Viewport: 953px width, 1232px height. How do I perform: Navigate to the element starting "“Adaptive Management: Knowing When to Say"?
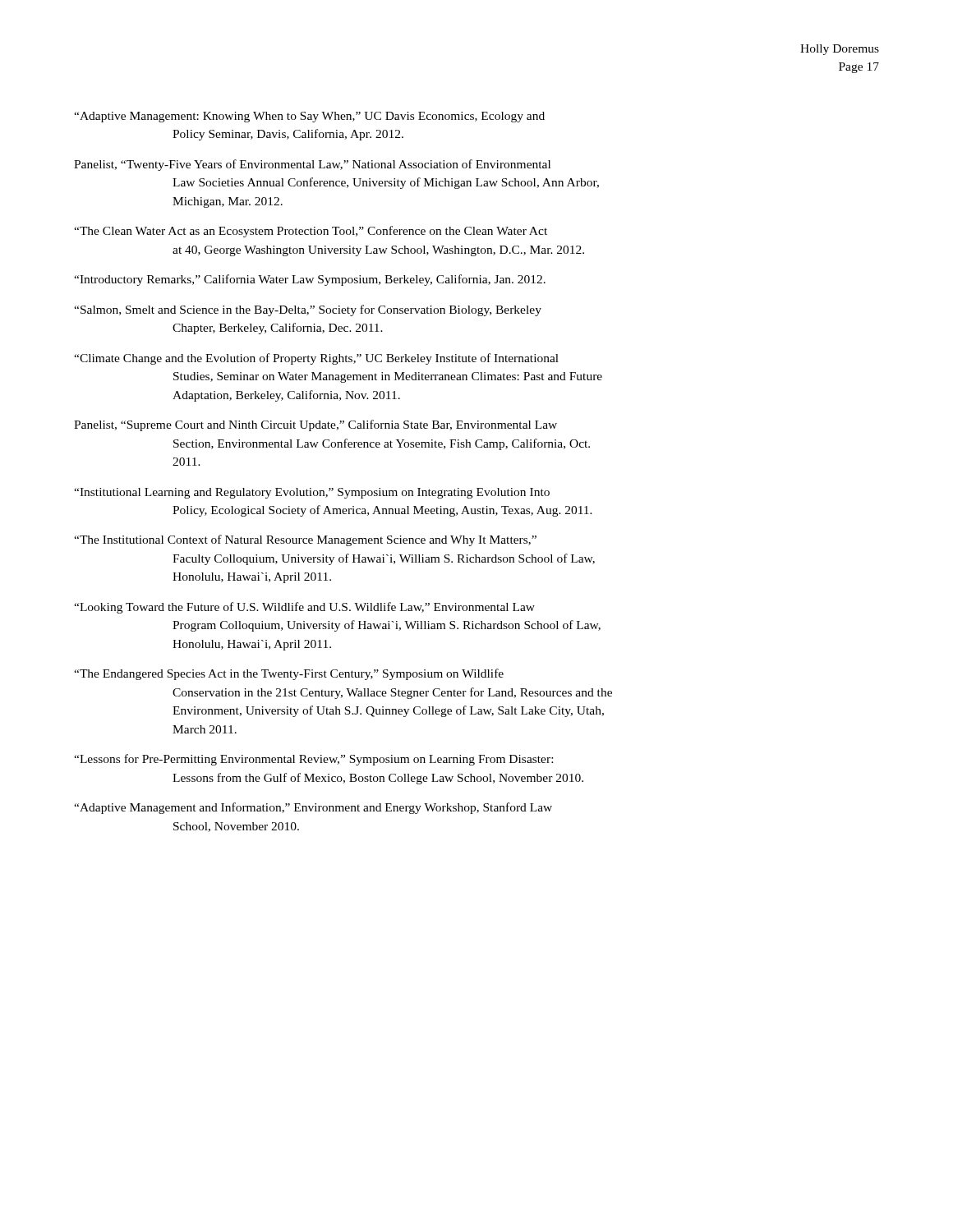(x=476, y=126)
